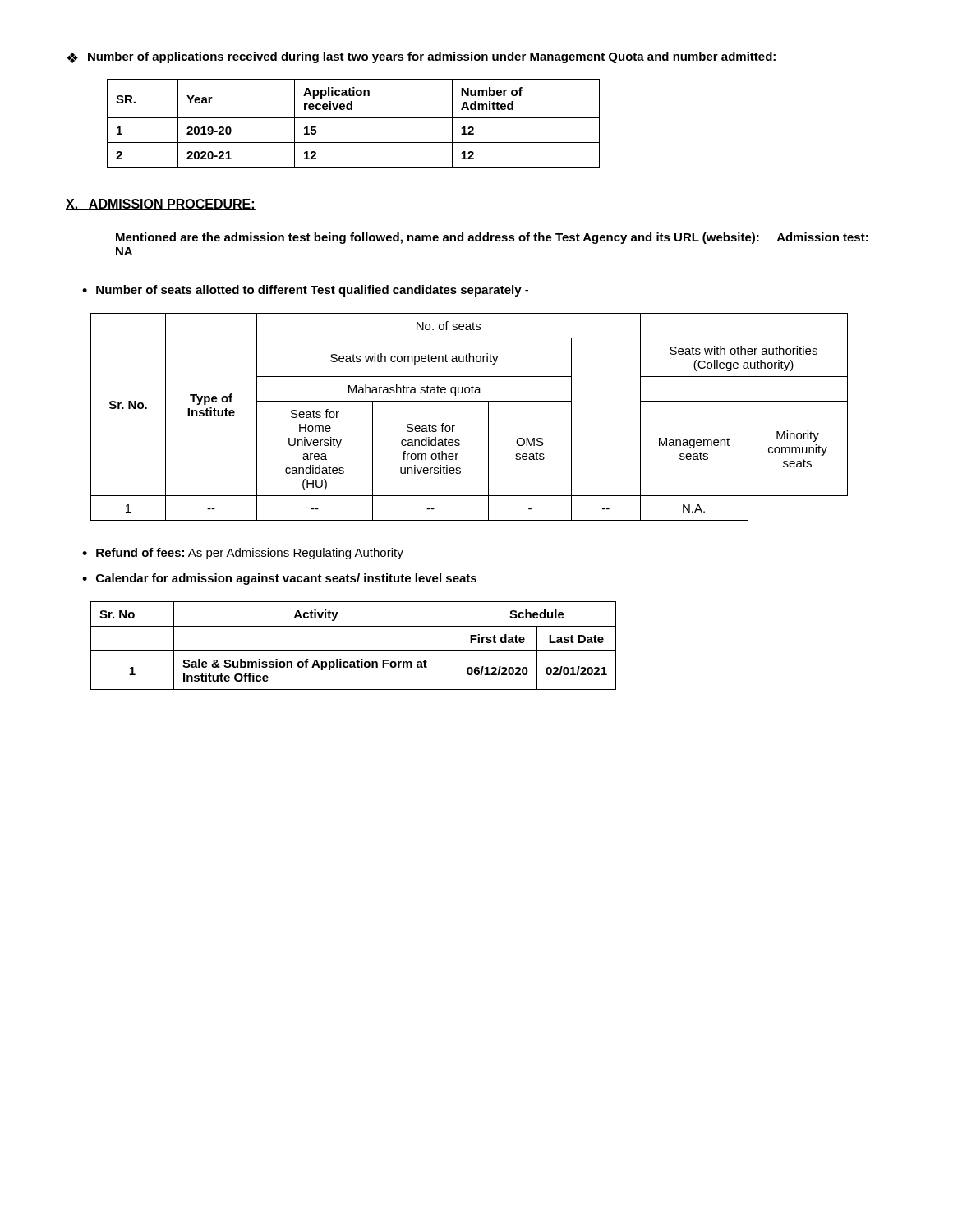Locate the table with the text "Sale & Submission"

419,646
